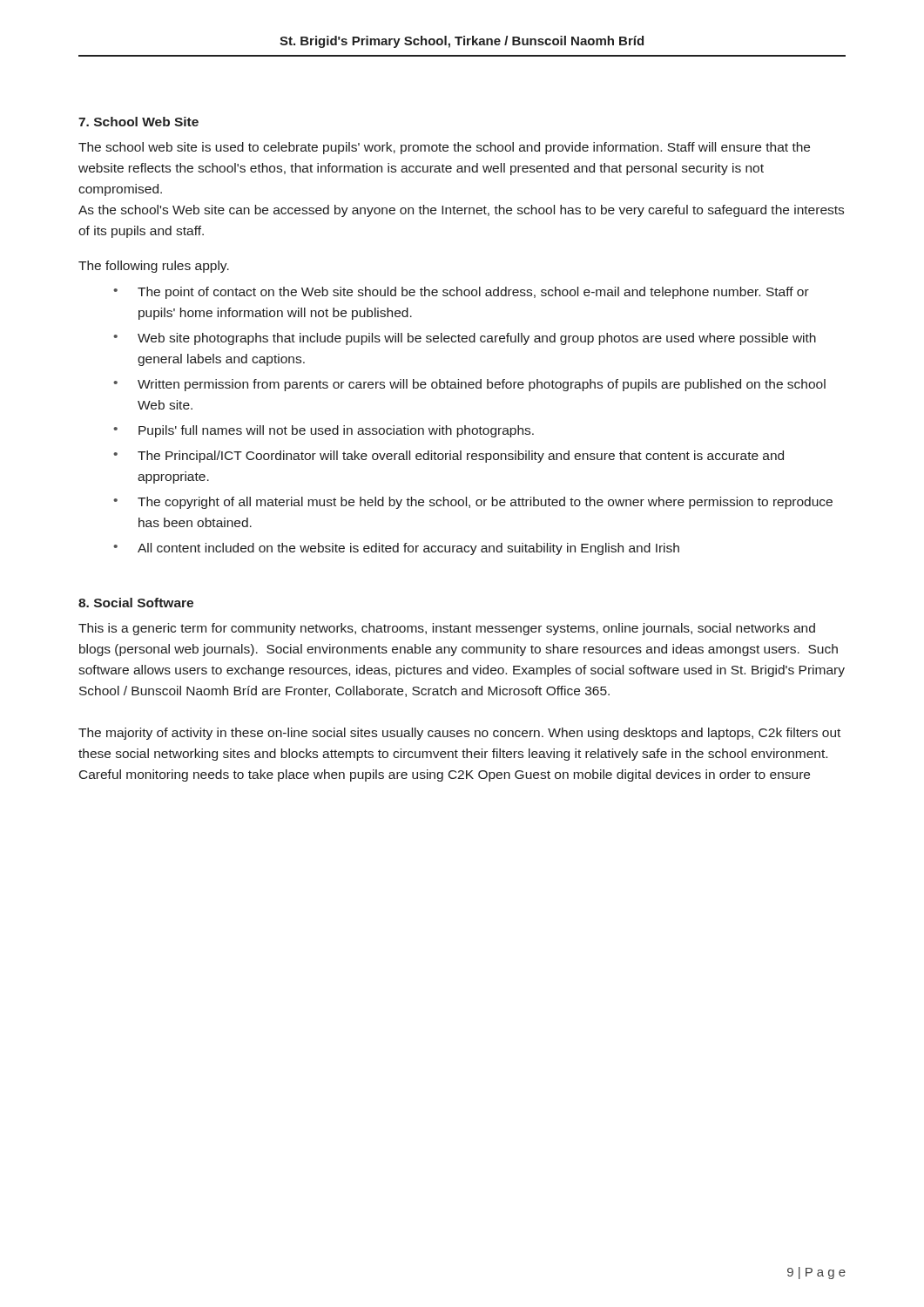Screen dimensions: 1307x924
Task: Find the text starting "• Pupils' full names will"
Action: (479, 431)
